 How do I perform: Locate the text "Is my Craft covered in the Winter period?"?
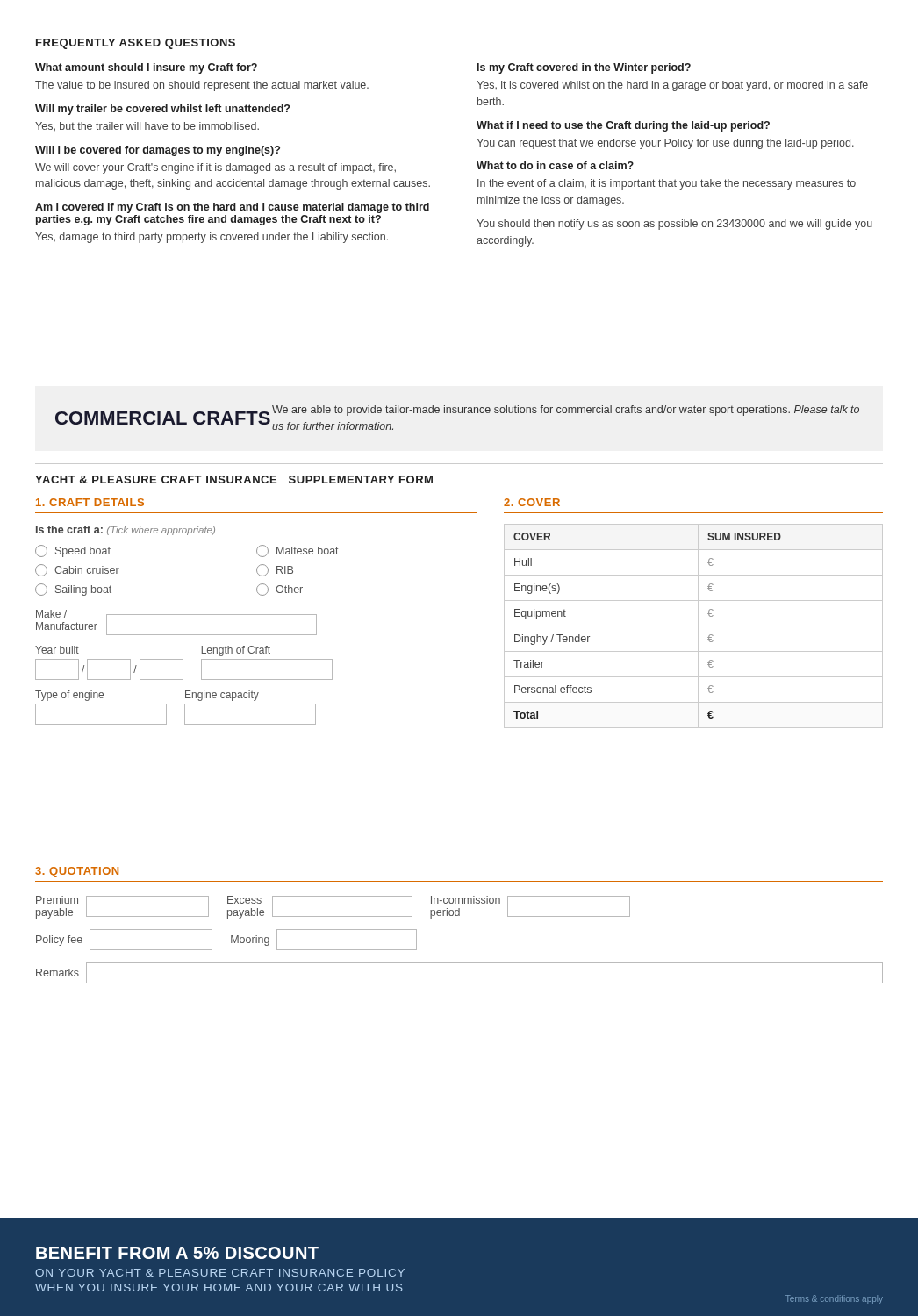pyautogui.click(x=584, y=68)
